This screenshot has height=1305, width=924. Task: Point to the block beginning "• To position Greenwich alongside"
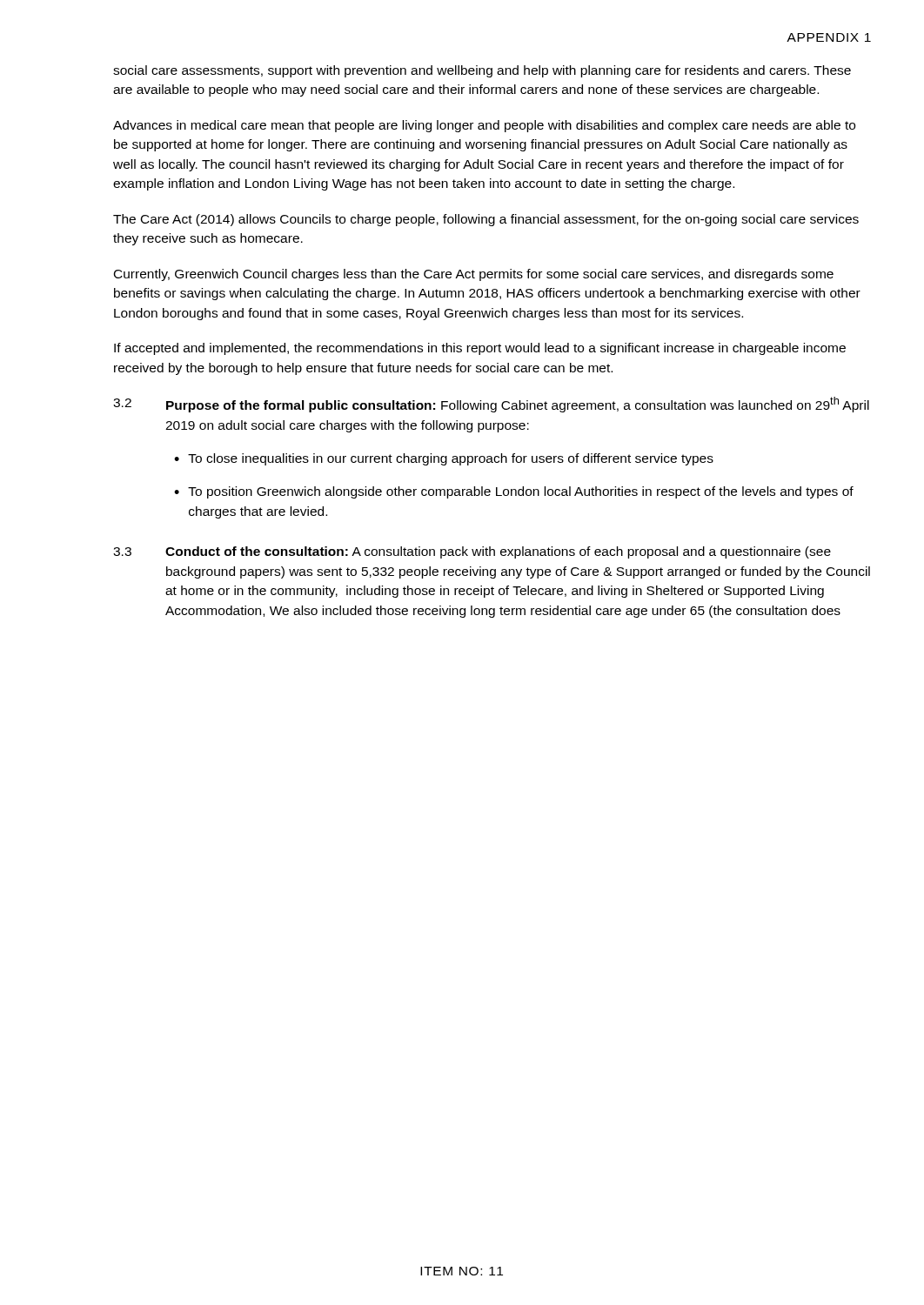tap(523, 502)
